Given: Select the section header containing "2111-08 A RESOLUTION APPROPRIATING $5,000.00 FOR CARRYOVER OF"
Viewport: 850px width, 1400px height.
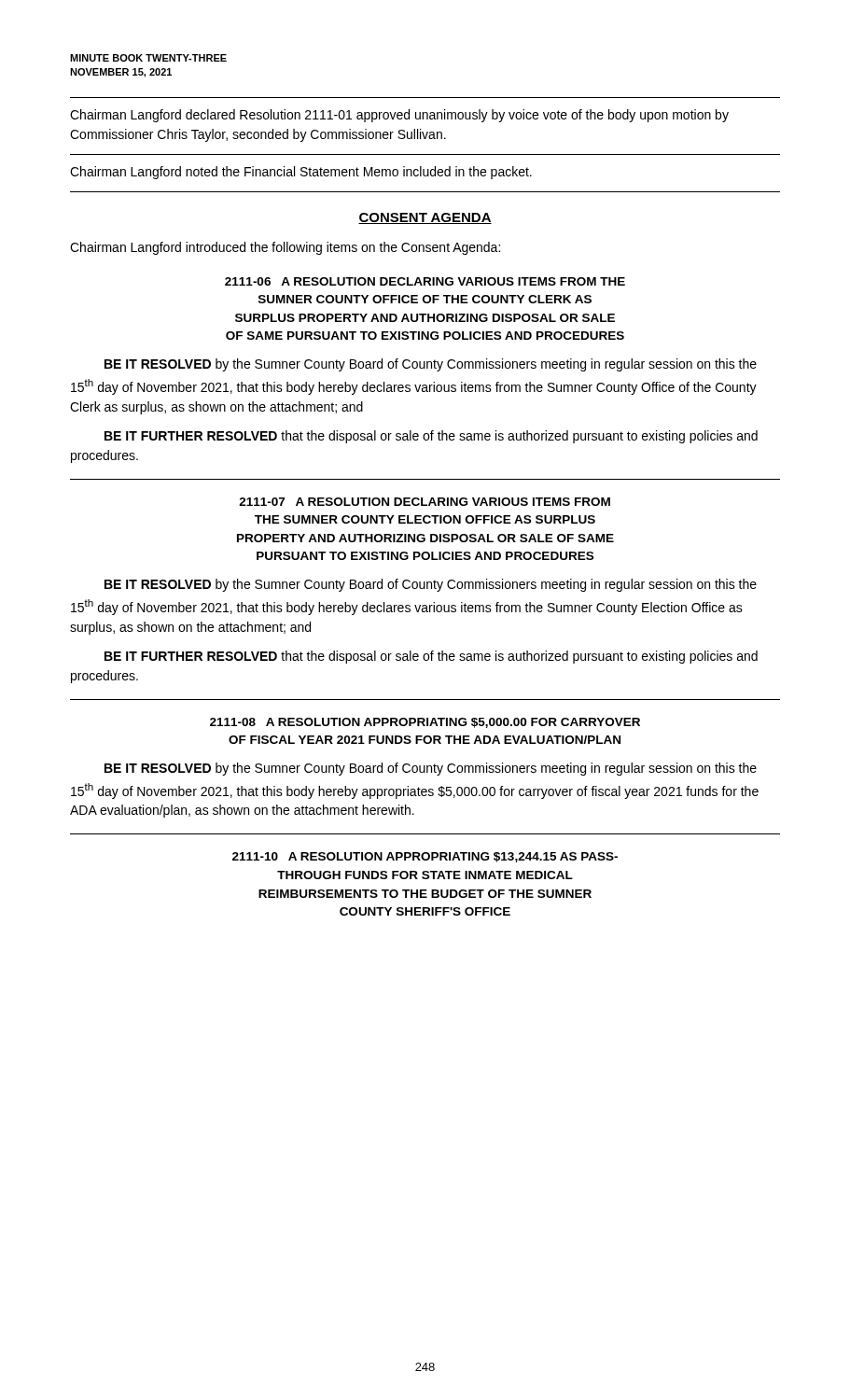Looking at the screenshot, I should tap(425, 730).
